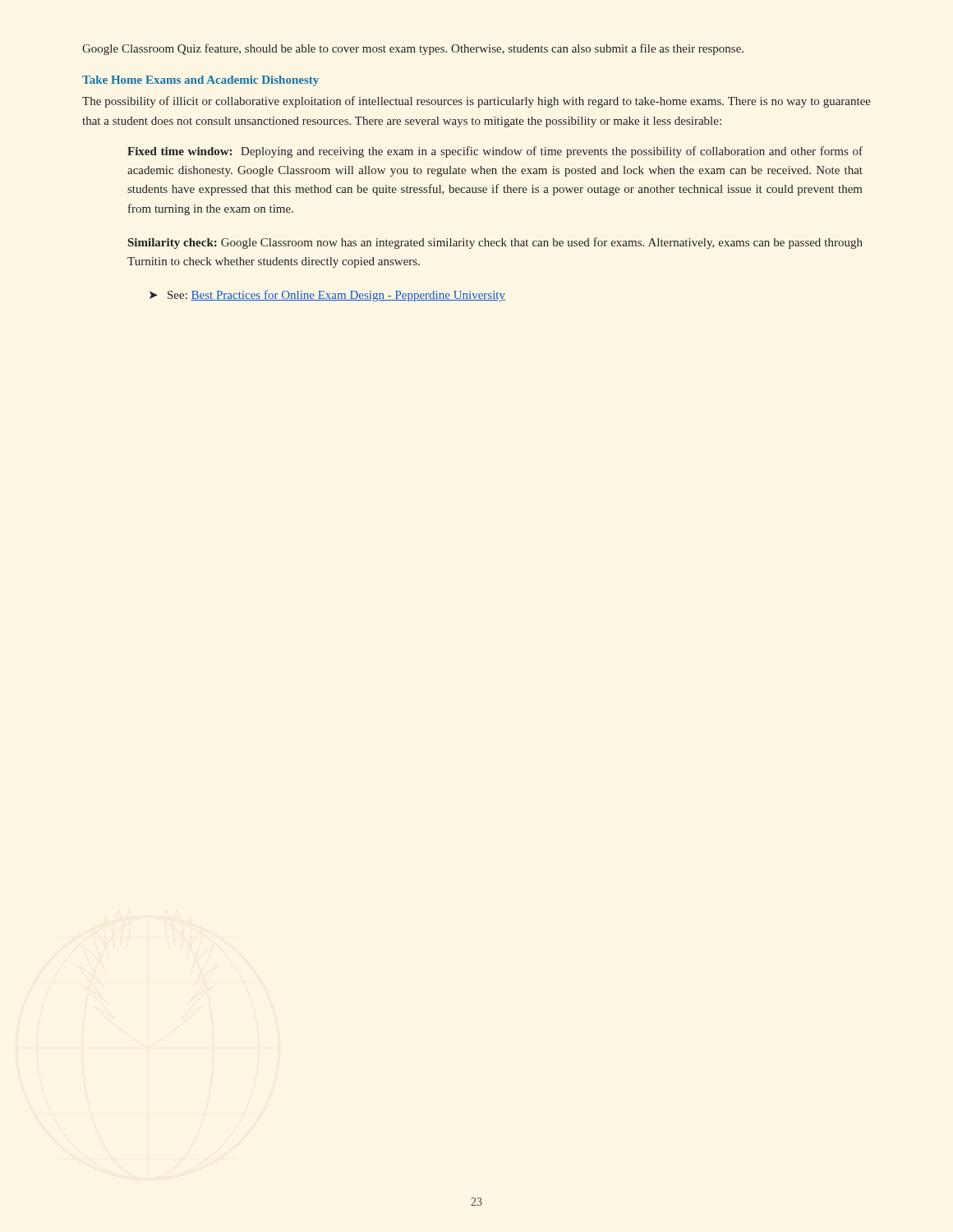Viewport: 953px width, 1232px height.
Task: Find the list item containing "➤ See: Best Practices for Online Exam"
Action: click(327, 296)
